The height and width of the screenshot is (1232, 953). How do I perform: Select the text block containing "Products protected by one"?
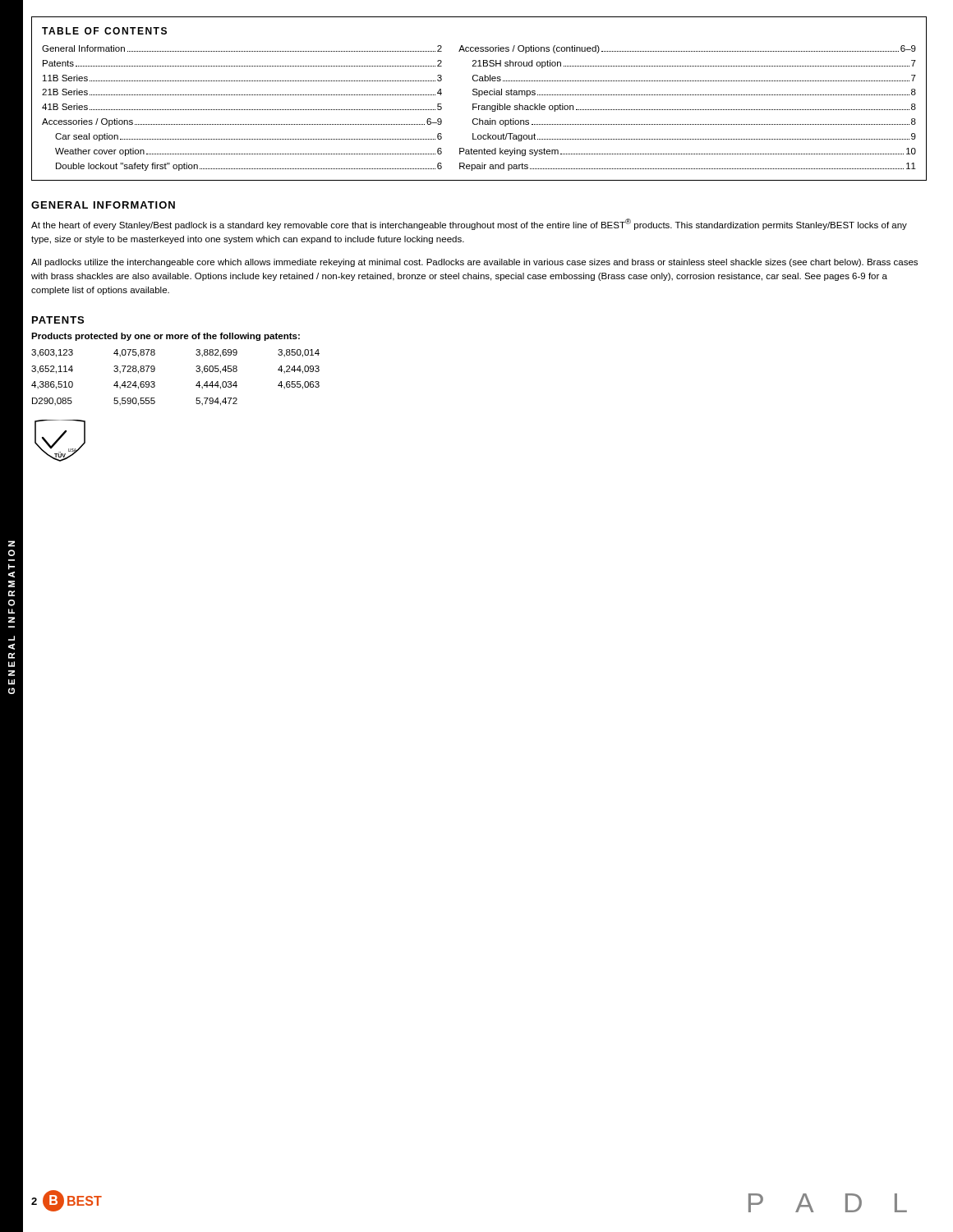pos(166,336)
